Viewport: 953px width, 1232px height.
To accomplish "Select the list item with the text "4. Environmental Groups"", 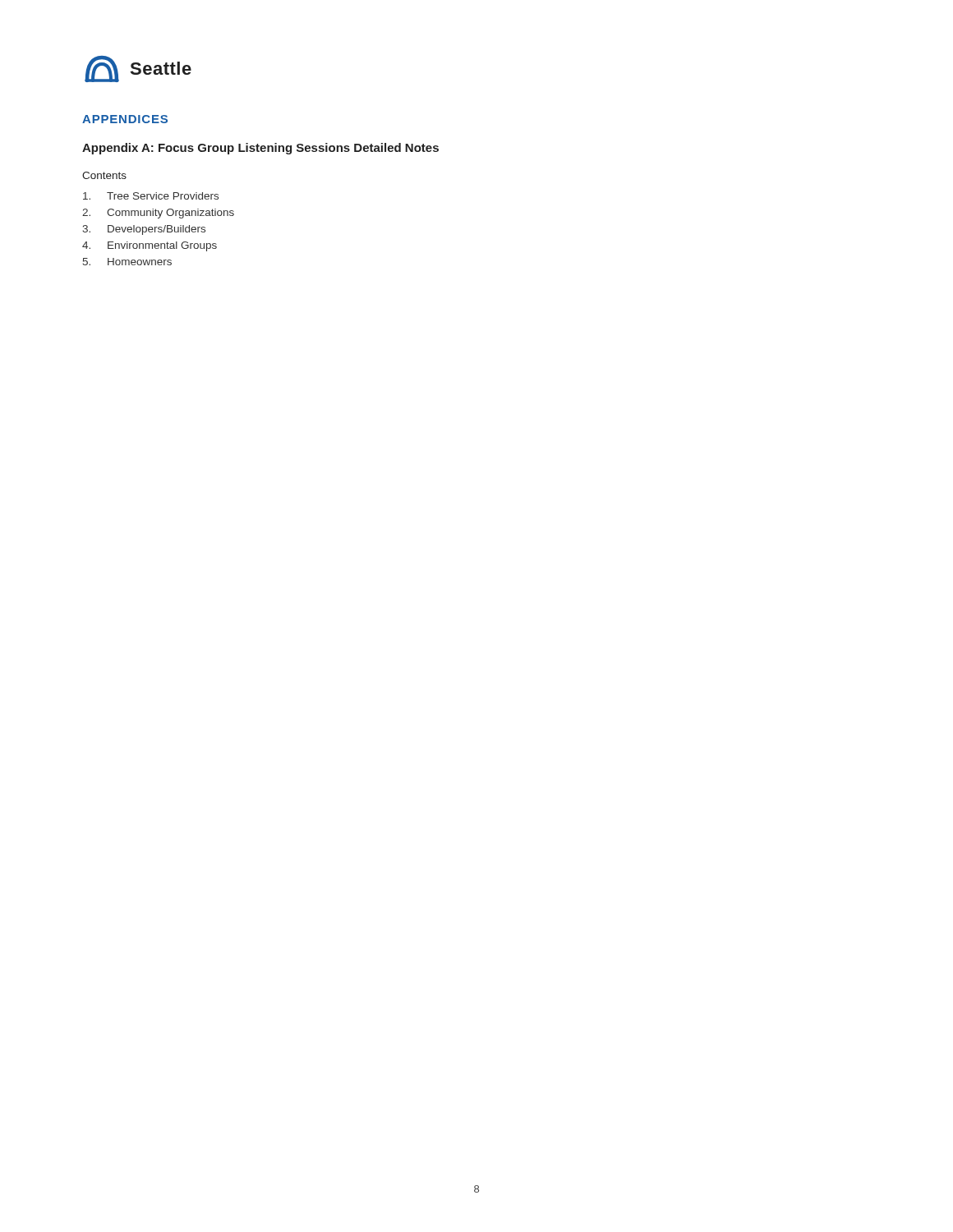I will pyautogui.click(x=150, y=245).
